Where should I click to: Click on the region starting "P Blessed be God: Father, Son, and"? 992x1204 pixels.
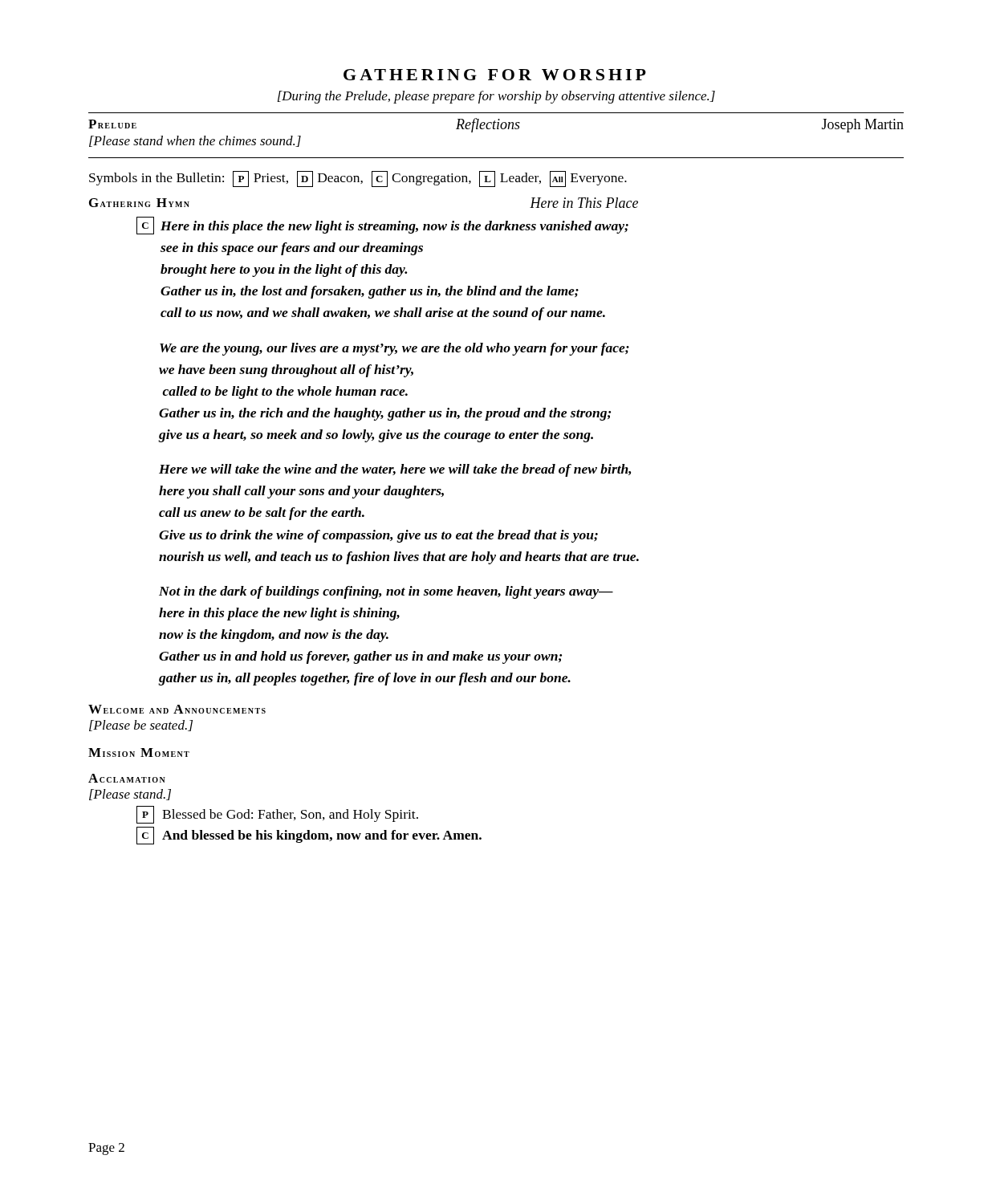coord(278,815)
